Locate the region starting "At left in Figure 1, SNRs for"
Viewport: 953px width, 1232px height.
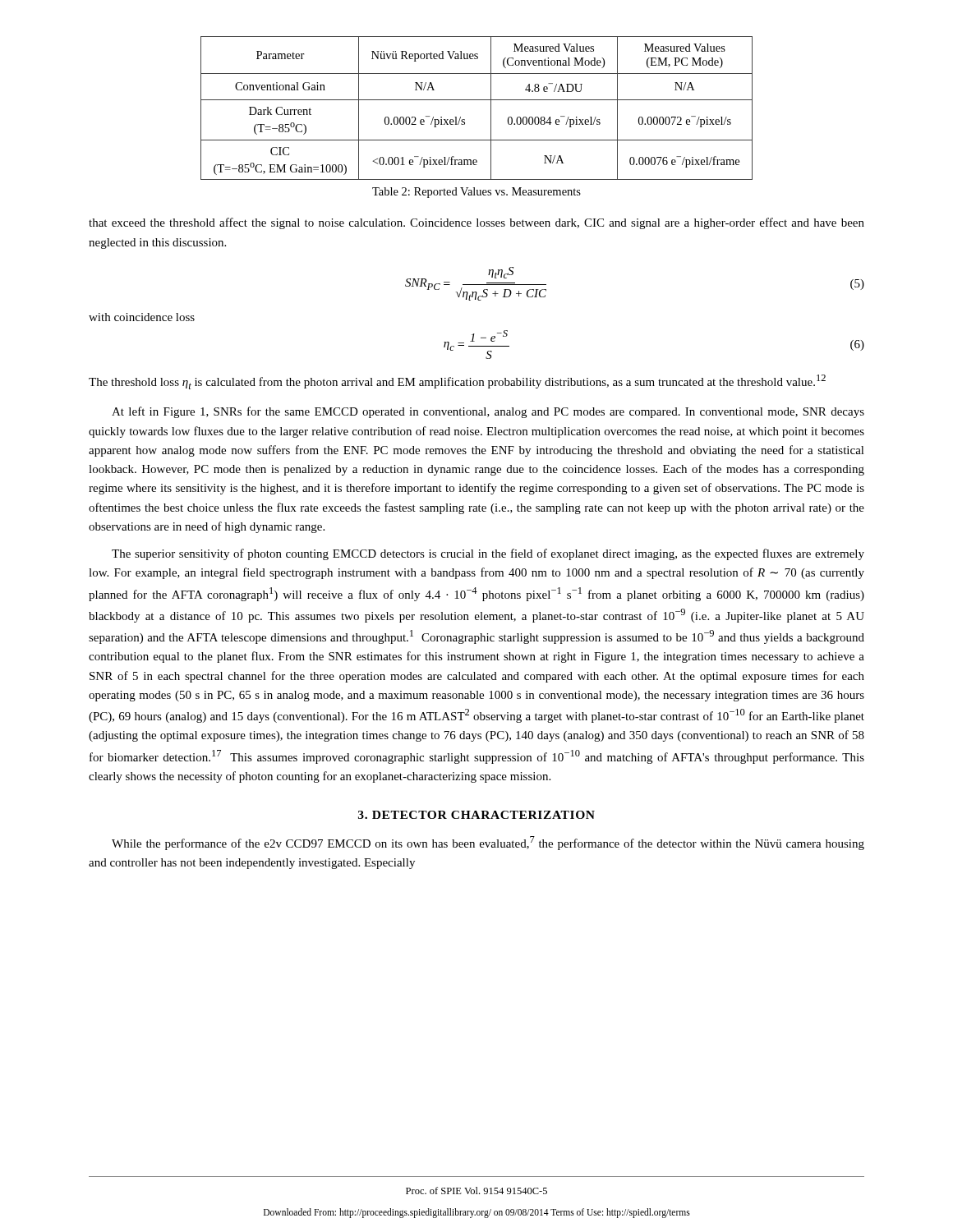pyautogui.click(x=476, y=469)
